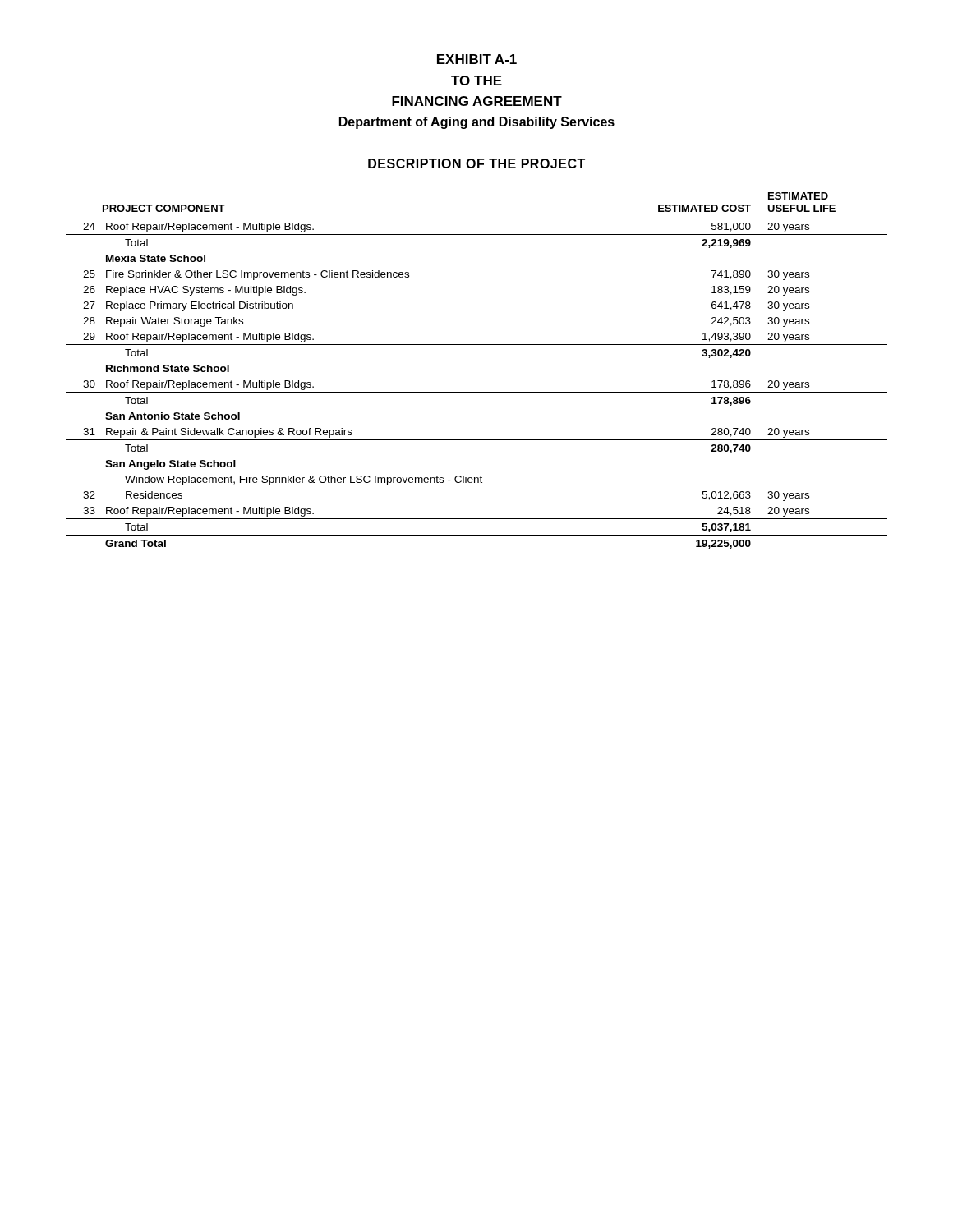Click on the element starting "EXHIBIT A-1 TO THE"

pos(476,91)
